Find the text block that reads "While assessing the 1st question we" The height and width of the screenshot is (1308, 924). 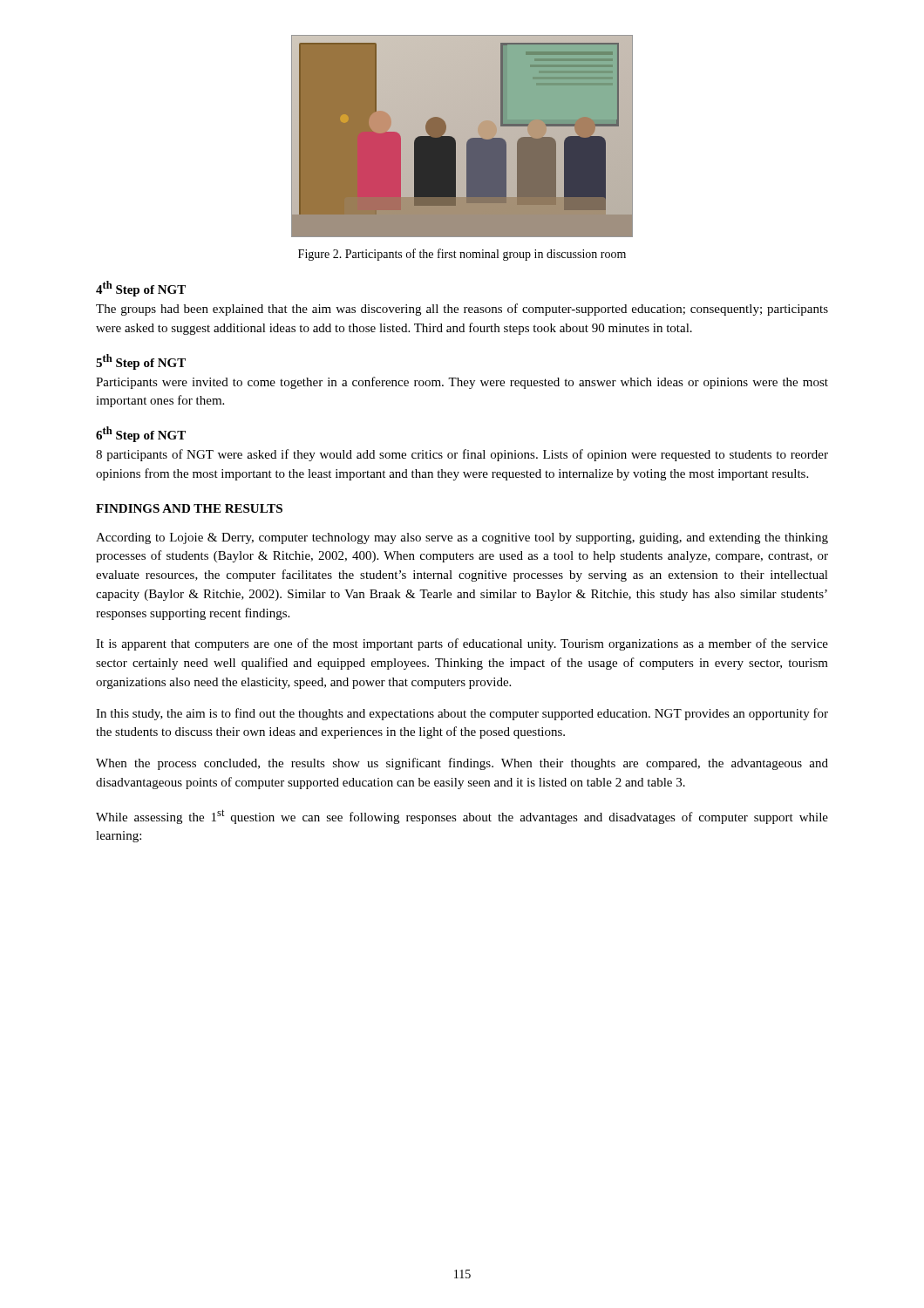pyautogui.click(x=462, y=824)
